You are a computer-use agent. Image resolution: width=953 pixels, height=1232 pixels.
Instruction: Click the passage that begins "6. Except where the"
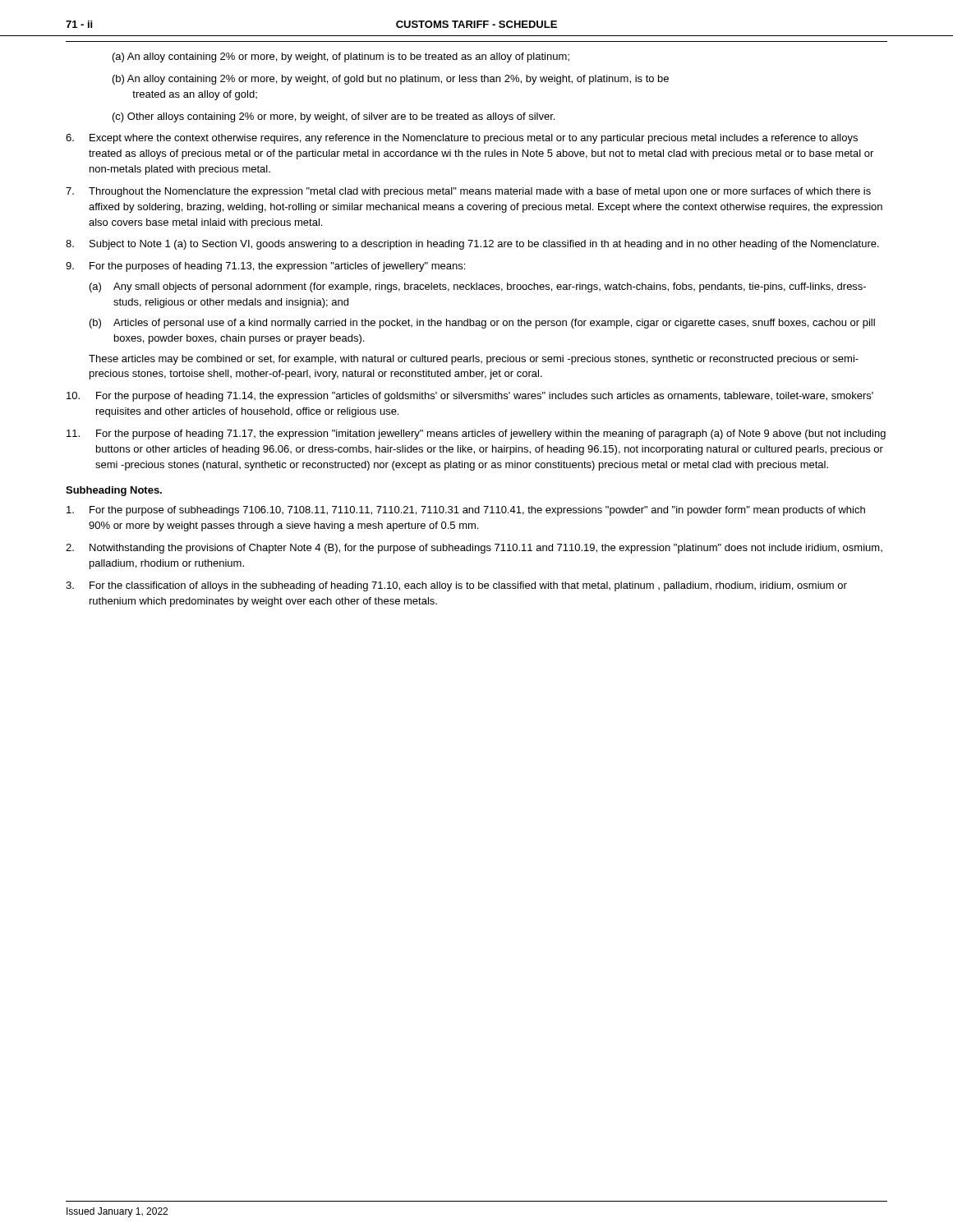point(476,154)
